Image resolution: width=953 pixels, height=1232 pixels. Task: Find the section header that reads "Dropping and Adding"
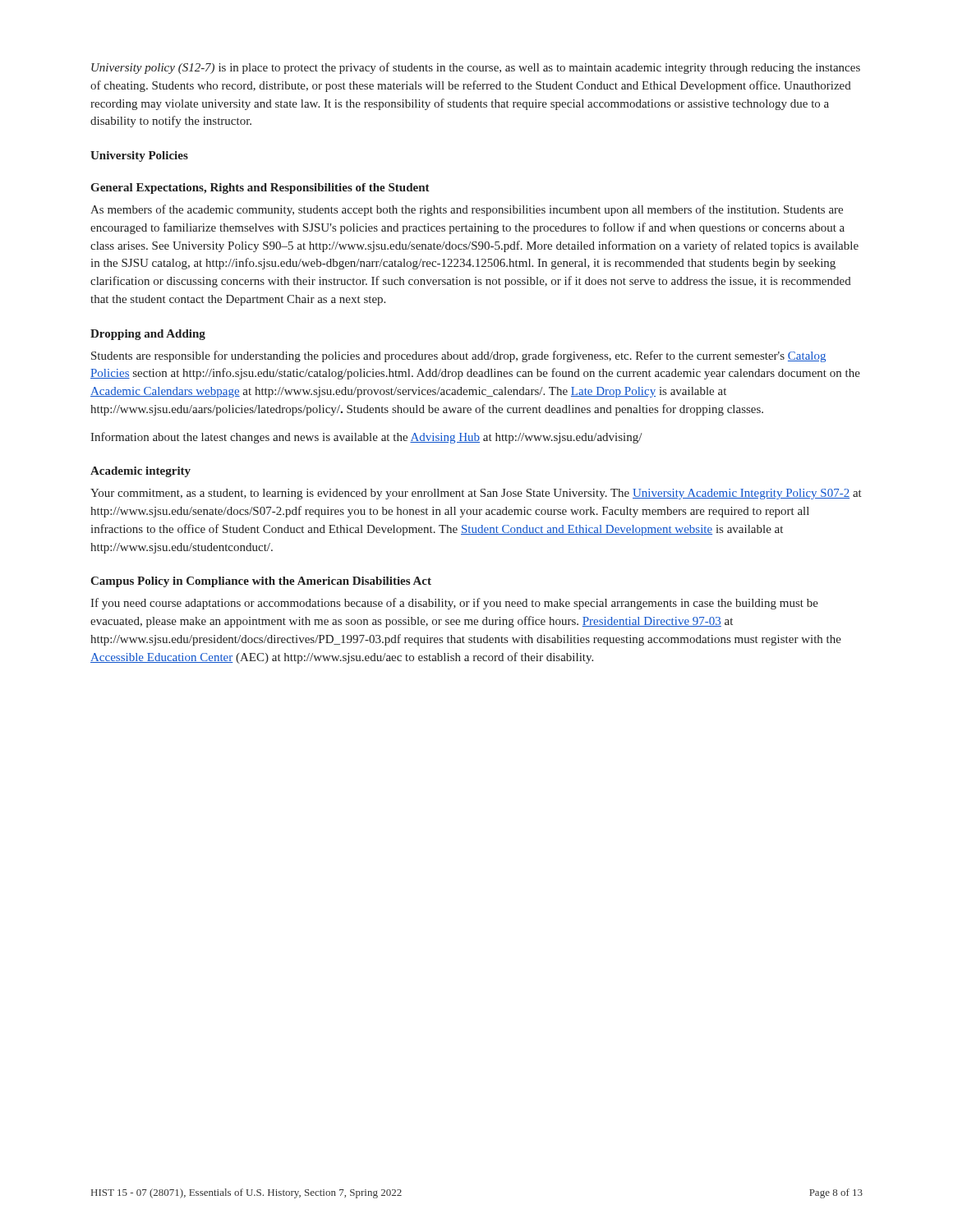click(148, 333)
